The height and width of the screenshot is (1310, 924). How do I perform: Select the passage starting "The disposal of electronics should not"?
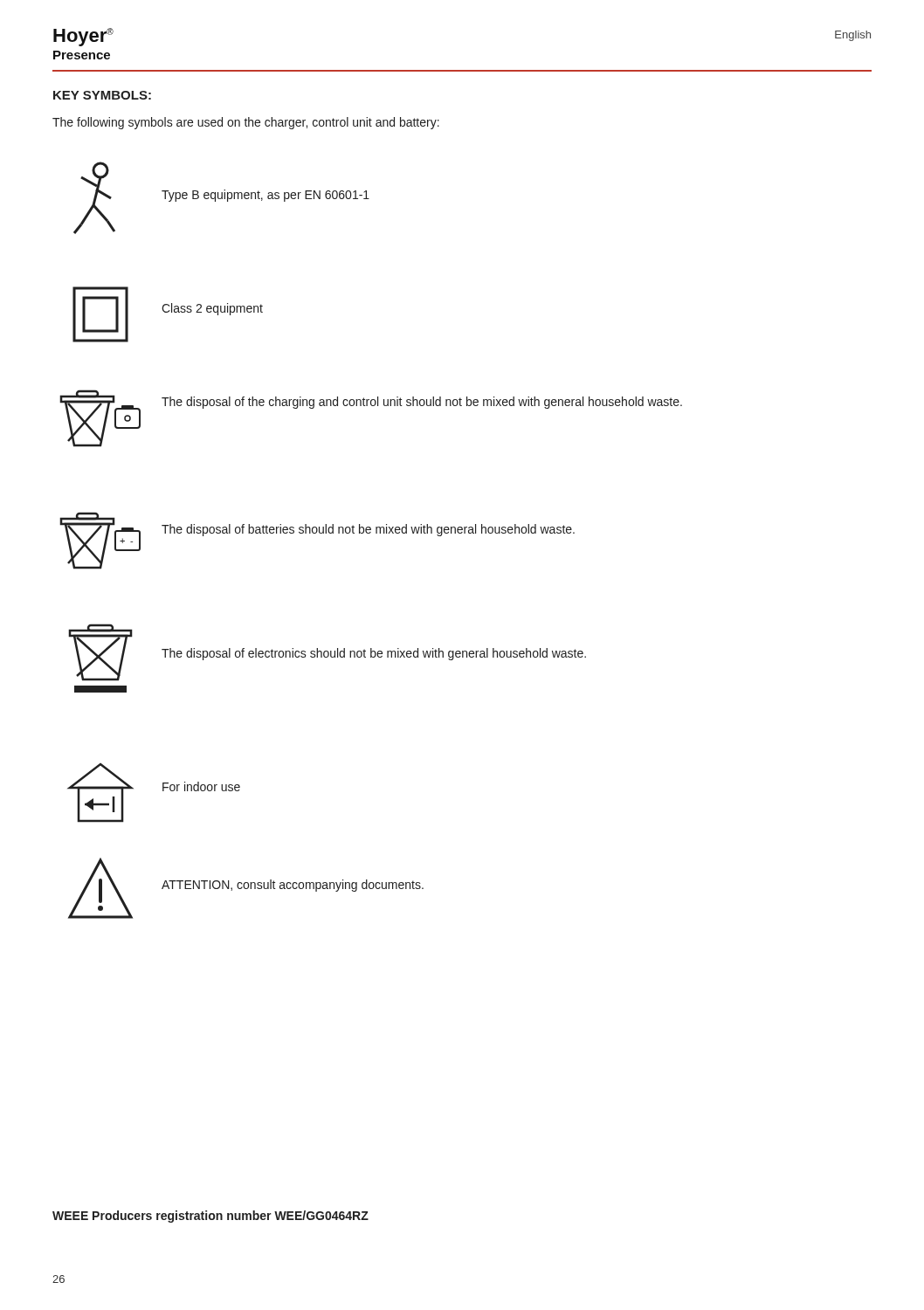(374, 653)
